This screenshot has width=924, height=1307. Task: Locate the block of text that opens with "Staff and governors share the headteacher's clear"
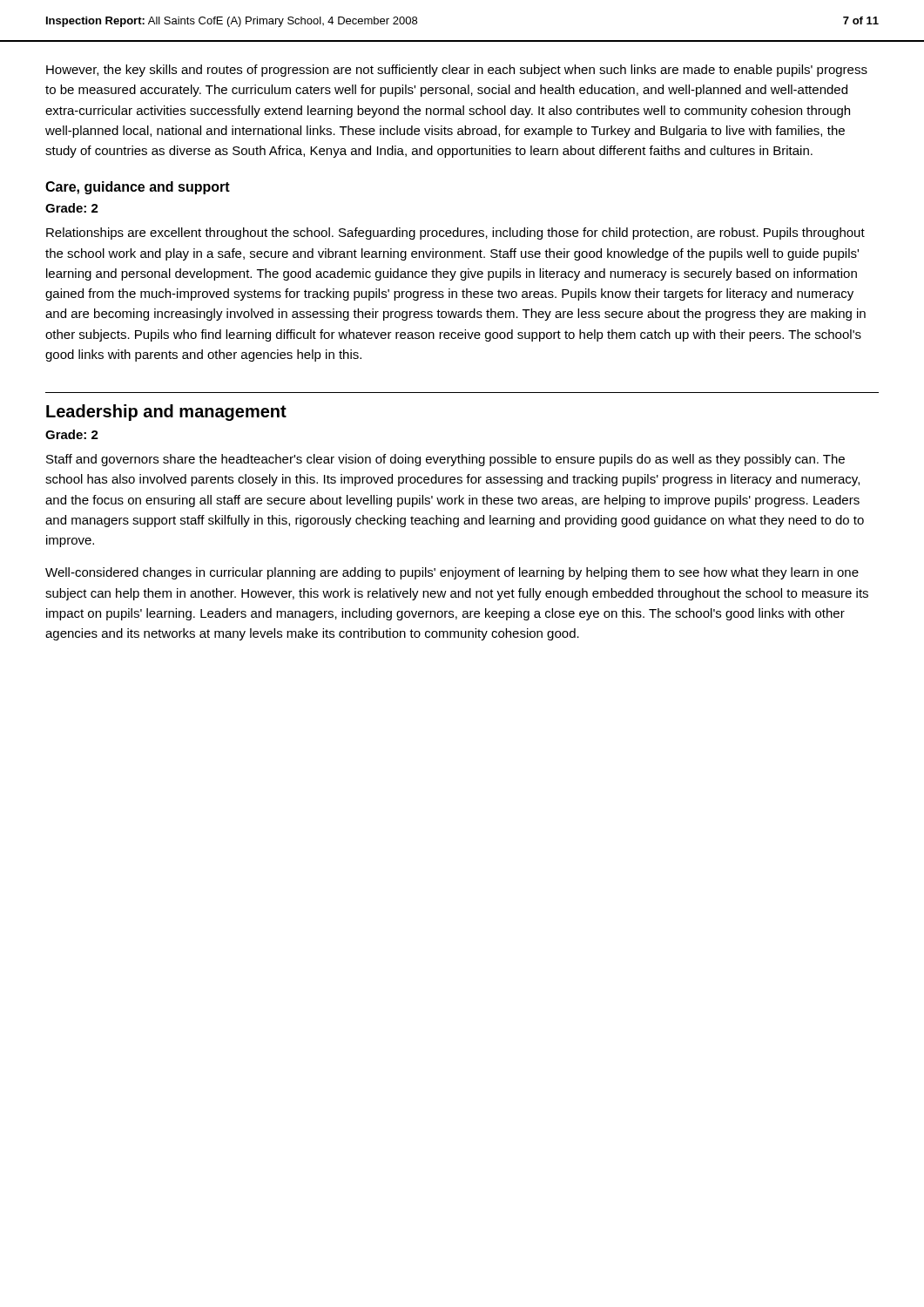455,499
